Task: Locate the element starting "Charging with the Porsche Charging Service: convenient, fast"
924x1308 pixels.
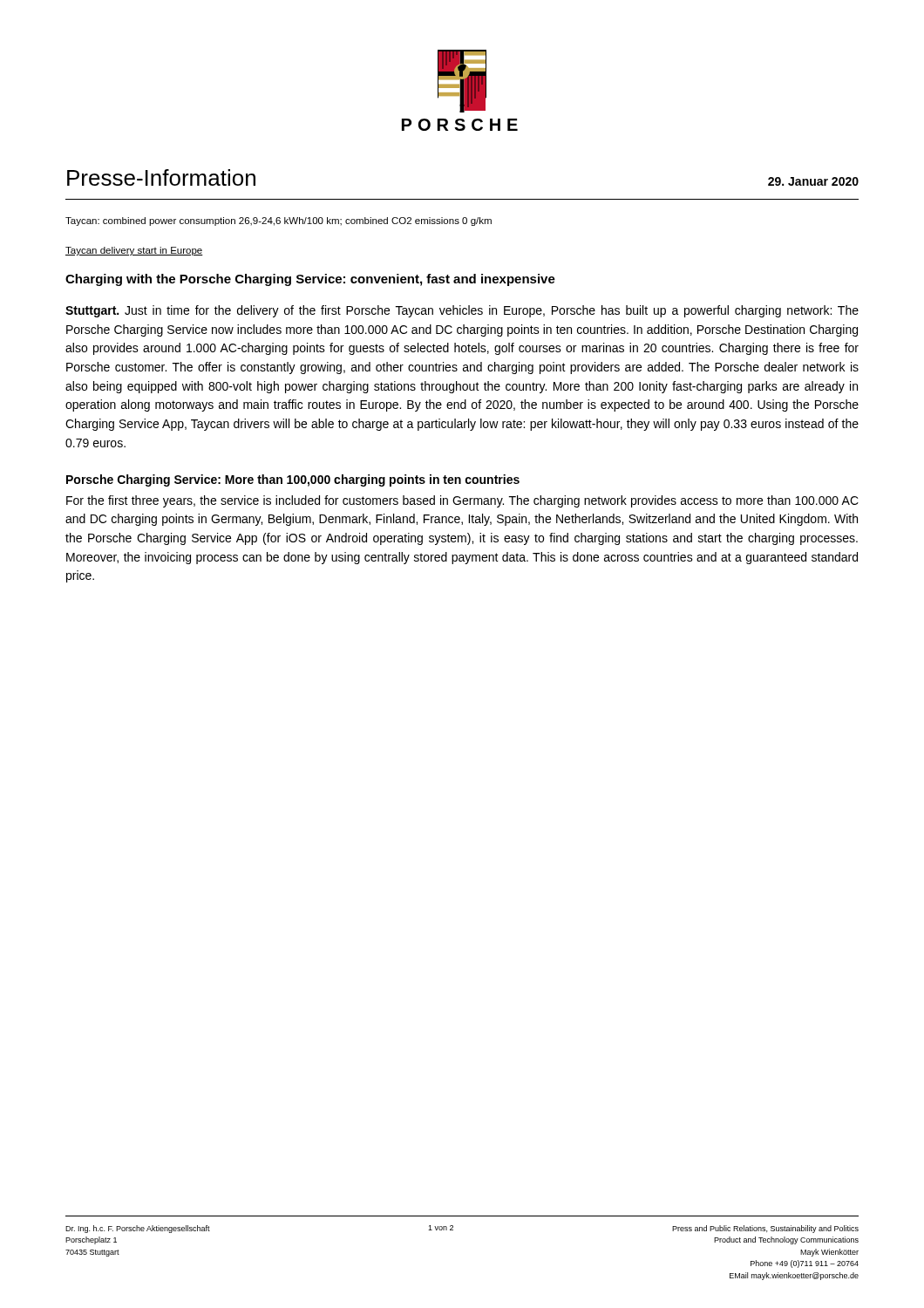Action: (x=310, y=279)
